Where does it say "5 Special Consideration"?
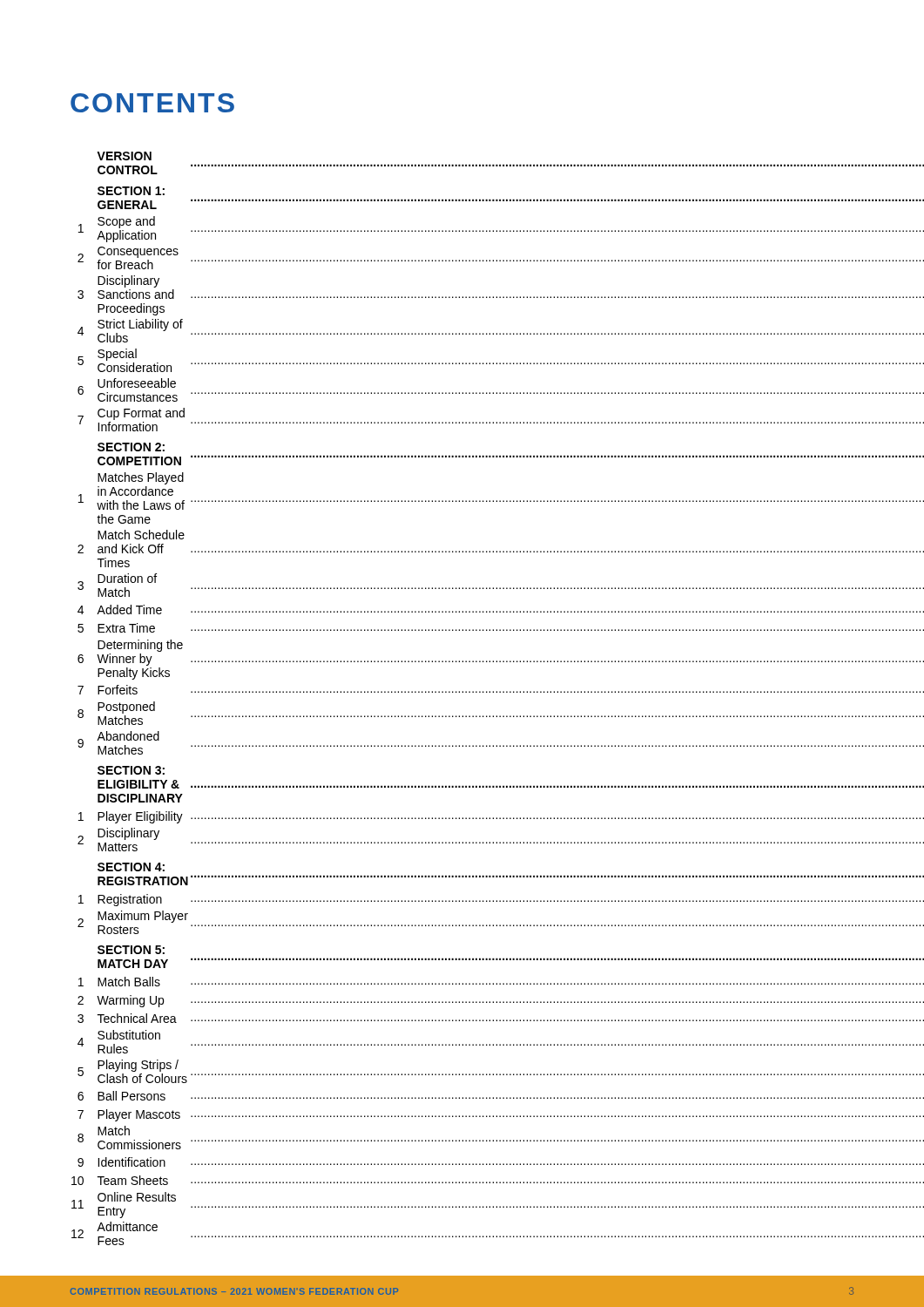Screen dimensions: 1307x924 click(x=497, y=361)
